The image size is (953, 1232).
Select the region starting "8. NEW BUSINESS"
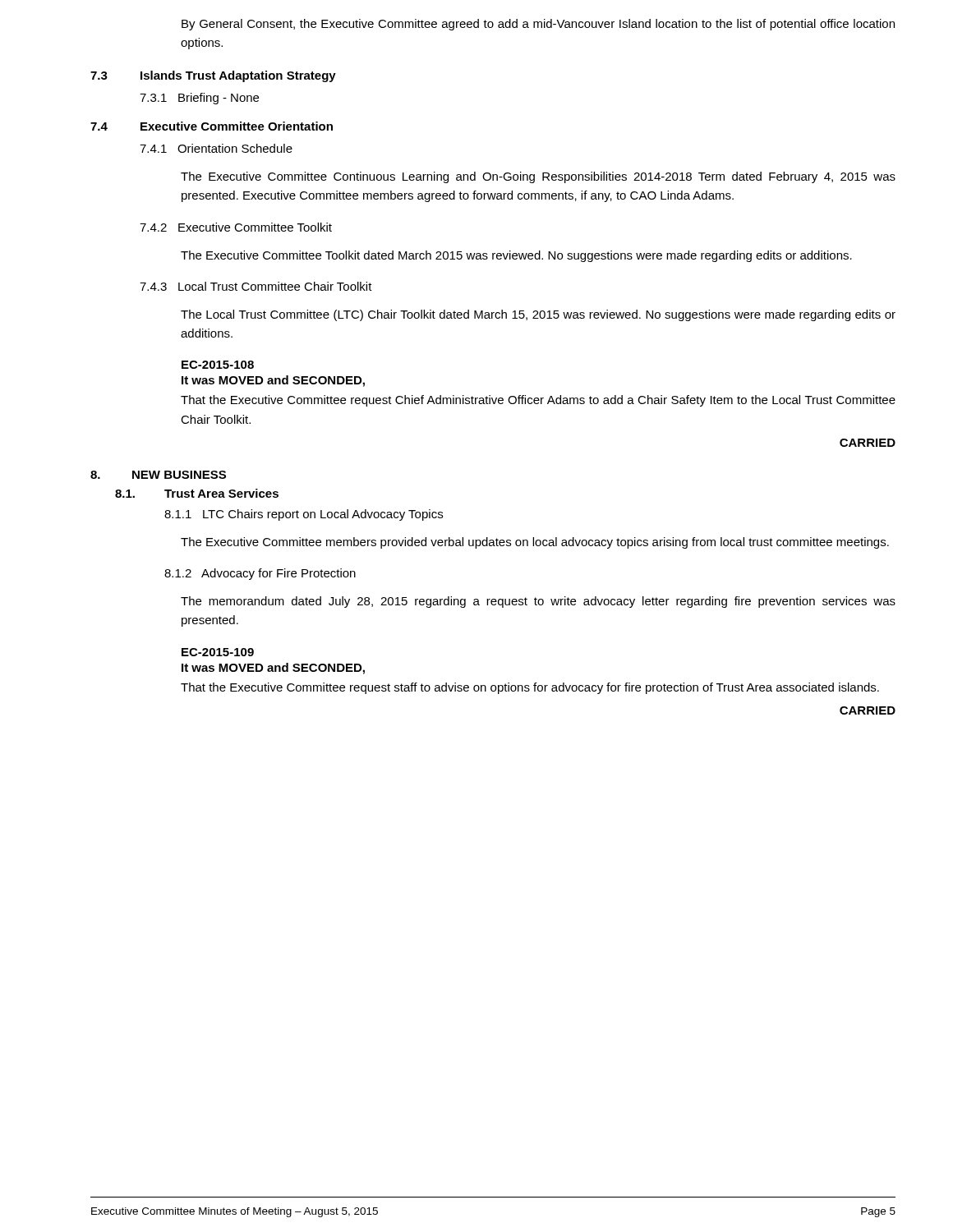[158, 474]
